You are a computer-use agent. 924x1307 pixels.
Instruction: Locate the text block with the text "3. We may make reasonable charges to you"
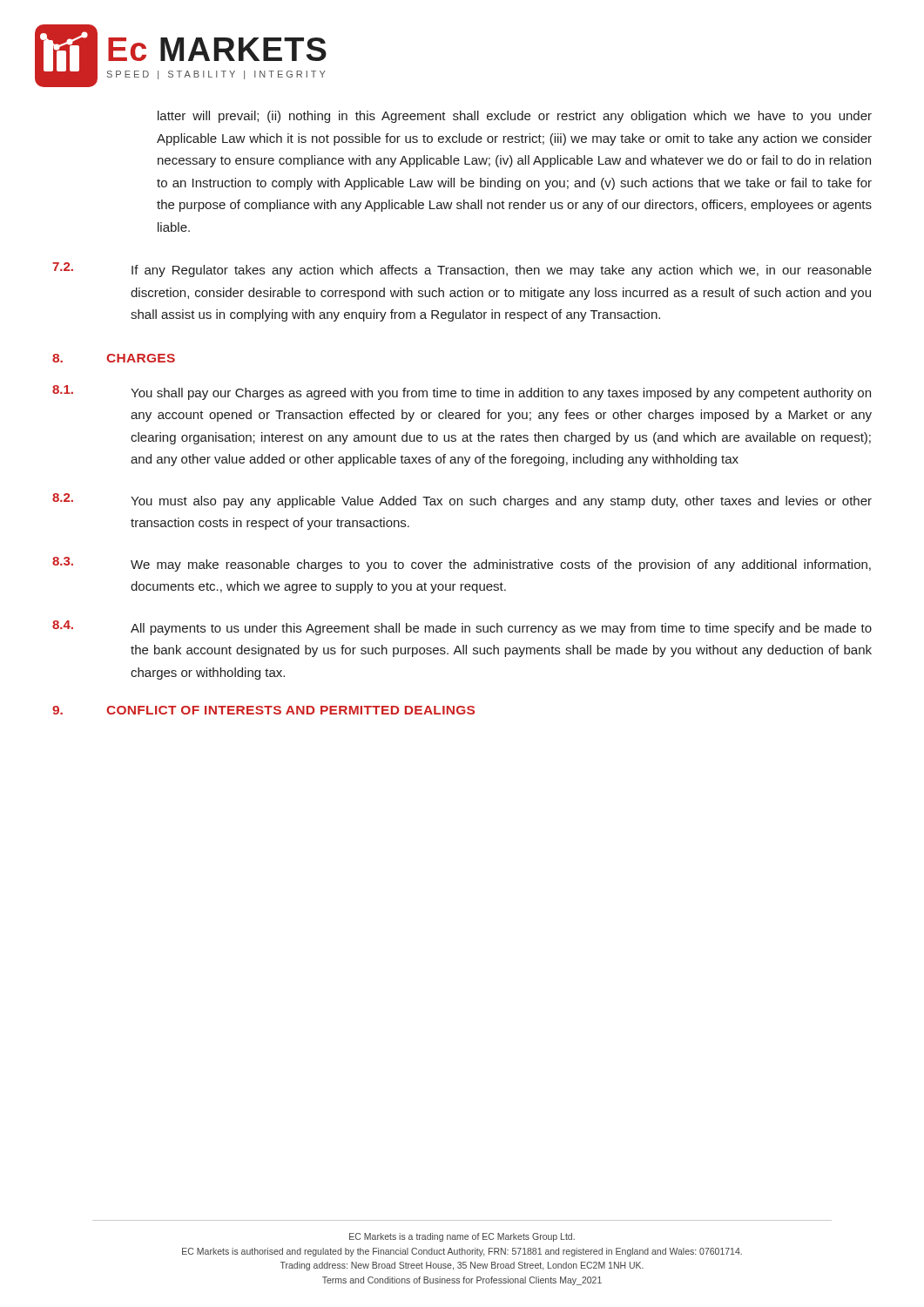click(462, 575)
